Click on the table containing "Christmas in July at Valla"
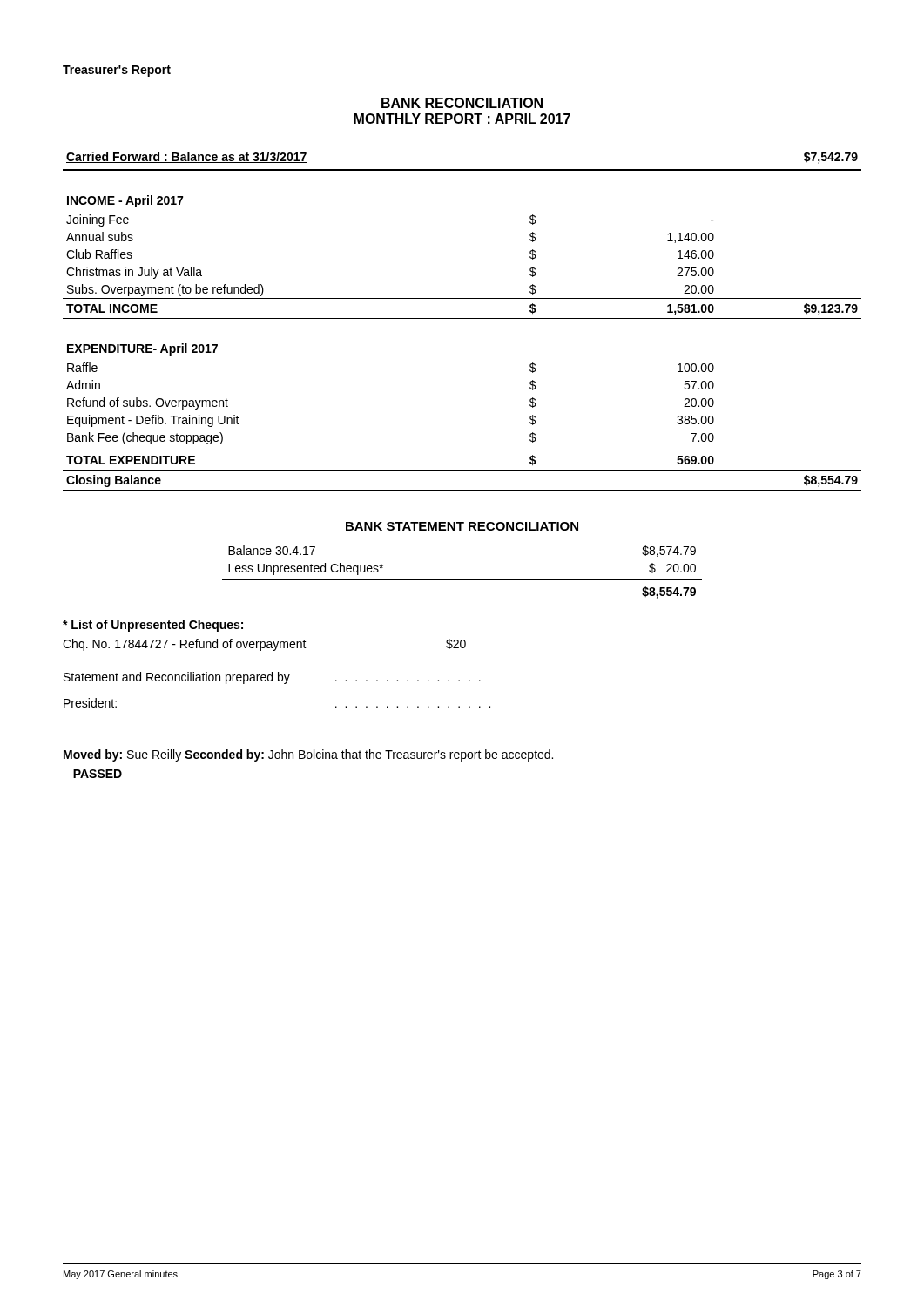This screenshot has height=1307, width=924. tap(462, 319)
